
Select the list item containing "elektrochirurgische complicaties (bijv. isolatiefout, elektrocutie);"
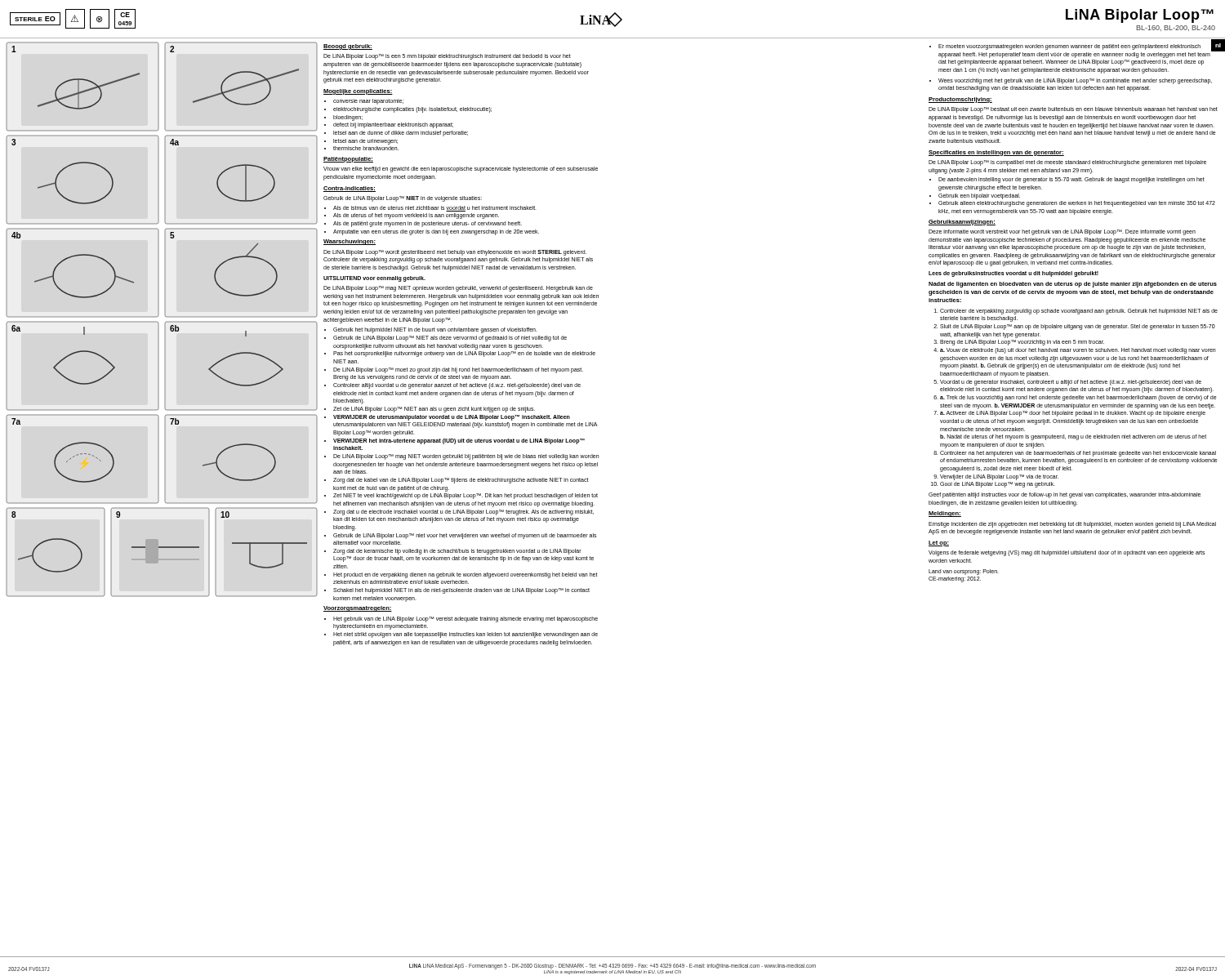(413, 109)
